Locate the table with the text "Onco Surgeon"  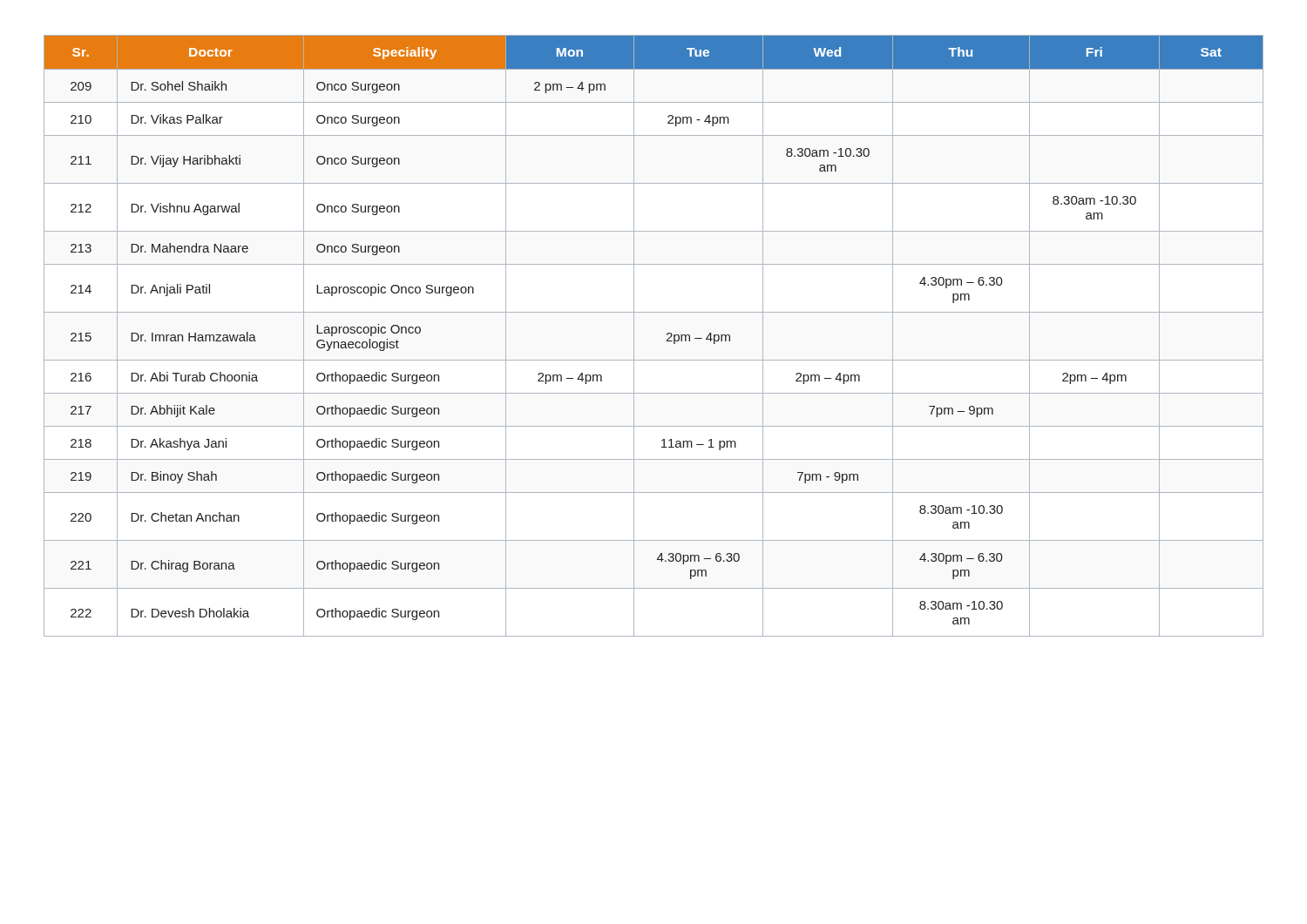click(x=654, y=336)
